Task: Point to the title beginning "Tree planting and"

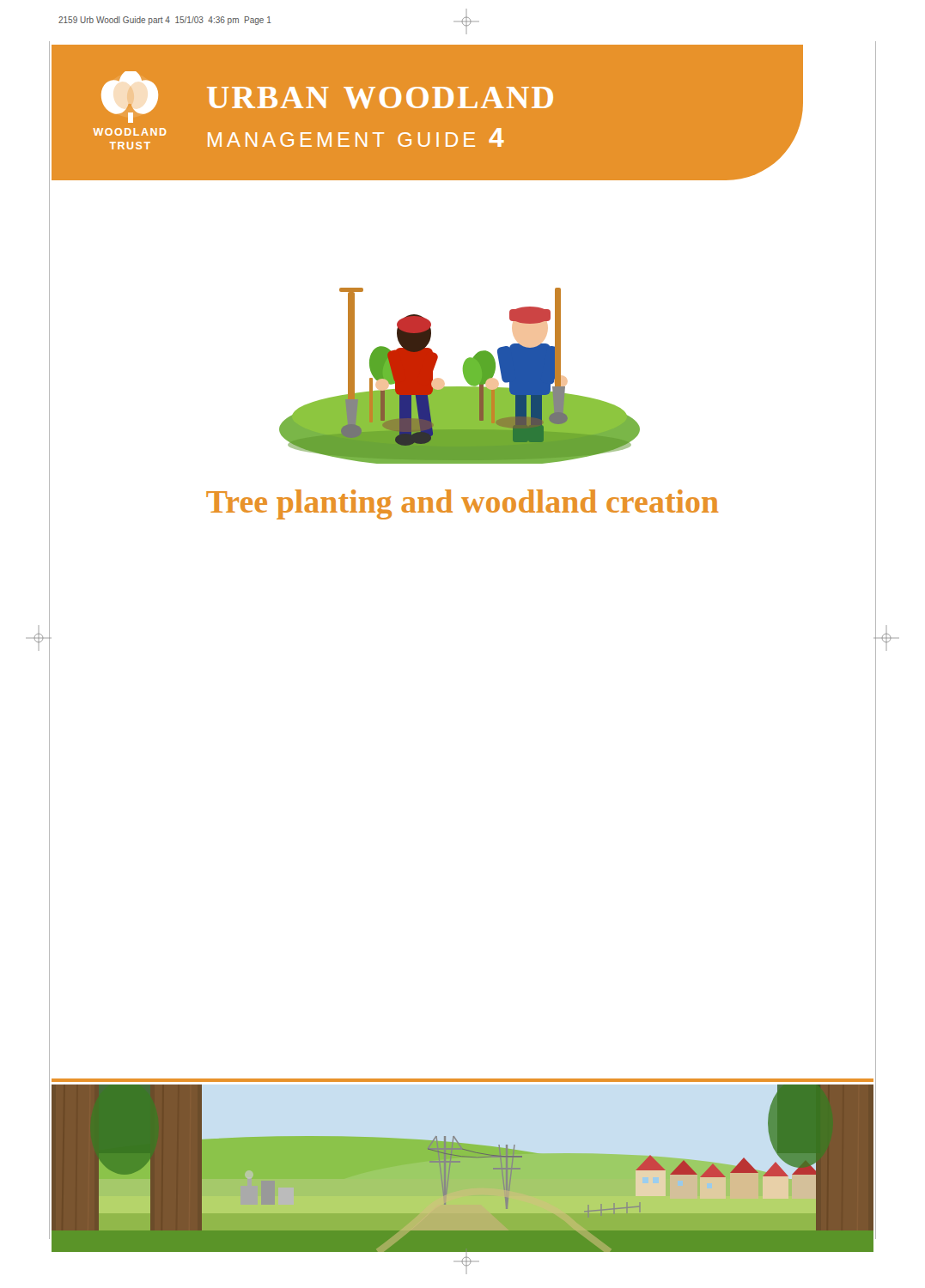Action: point(462,501)
